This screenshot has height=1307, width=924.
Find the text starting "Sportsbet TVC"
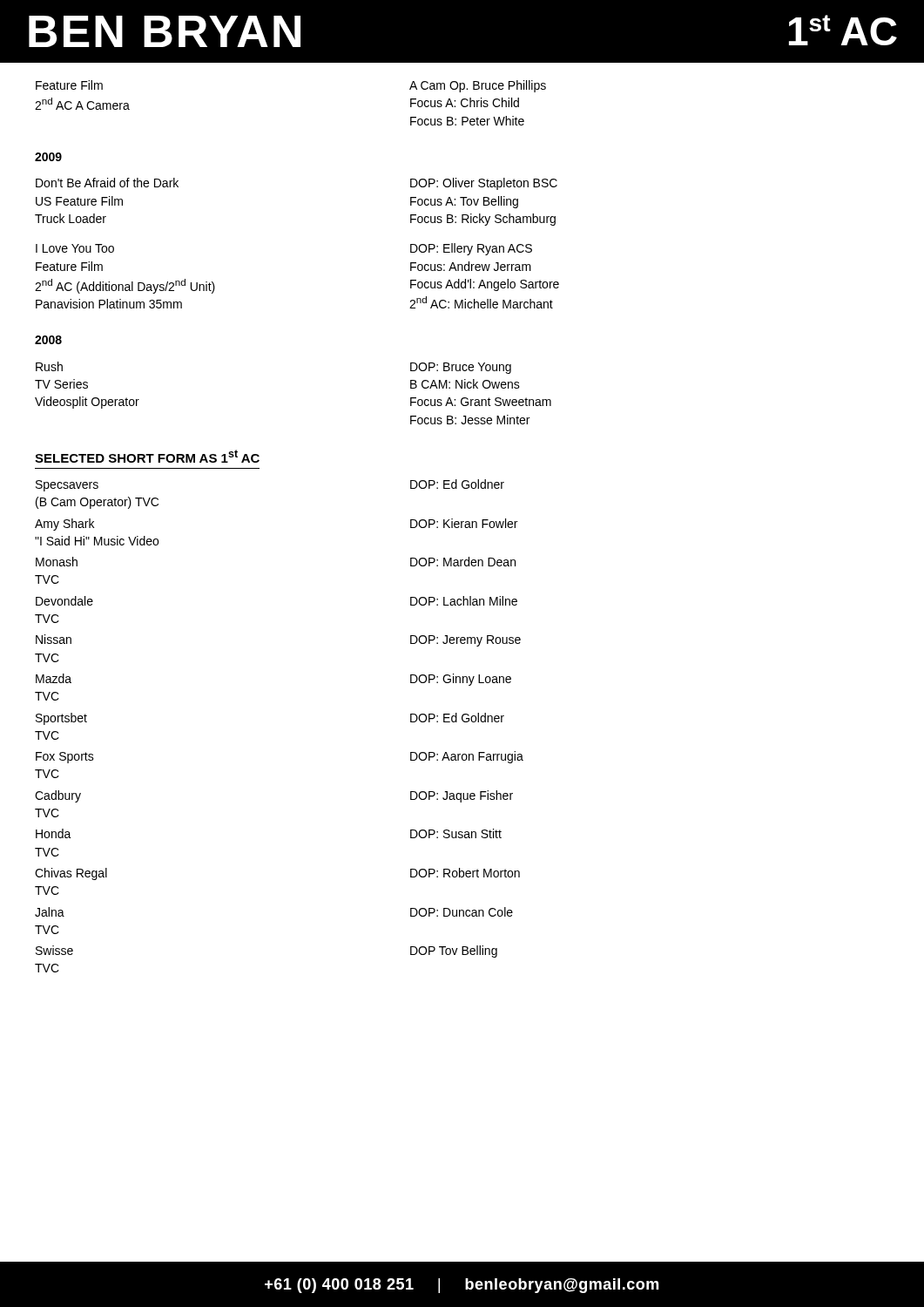pos(61,719)
